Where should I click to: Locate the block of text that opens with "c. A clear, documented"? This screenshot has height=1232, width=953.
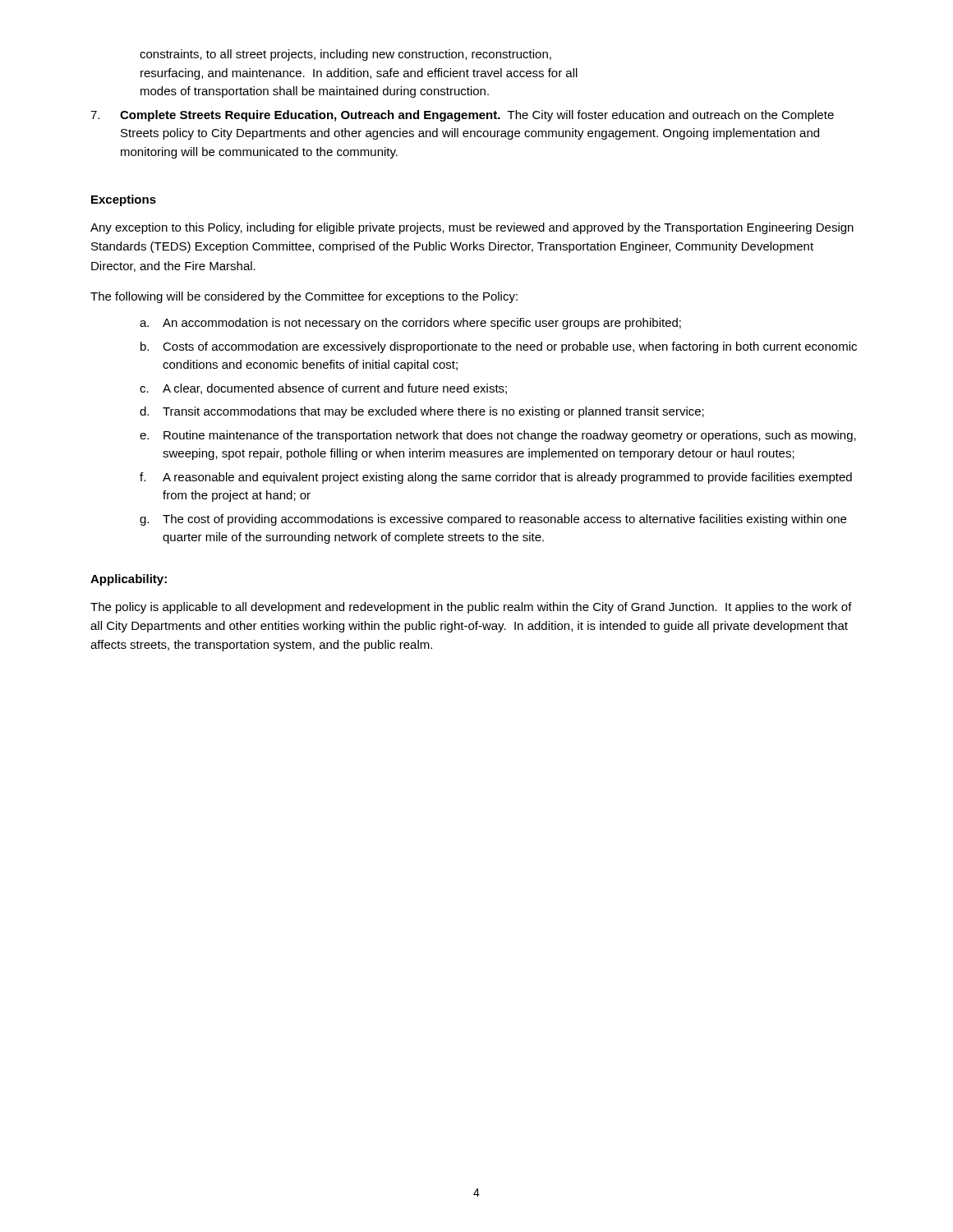pos(501,388)
